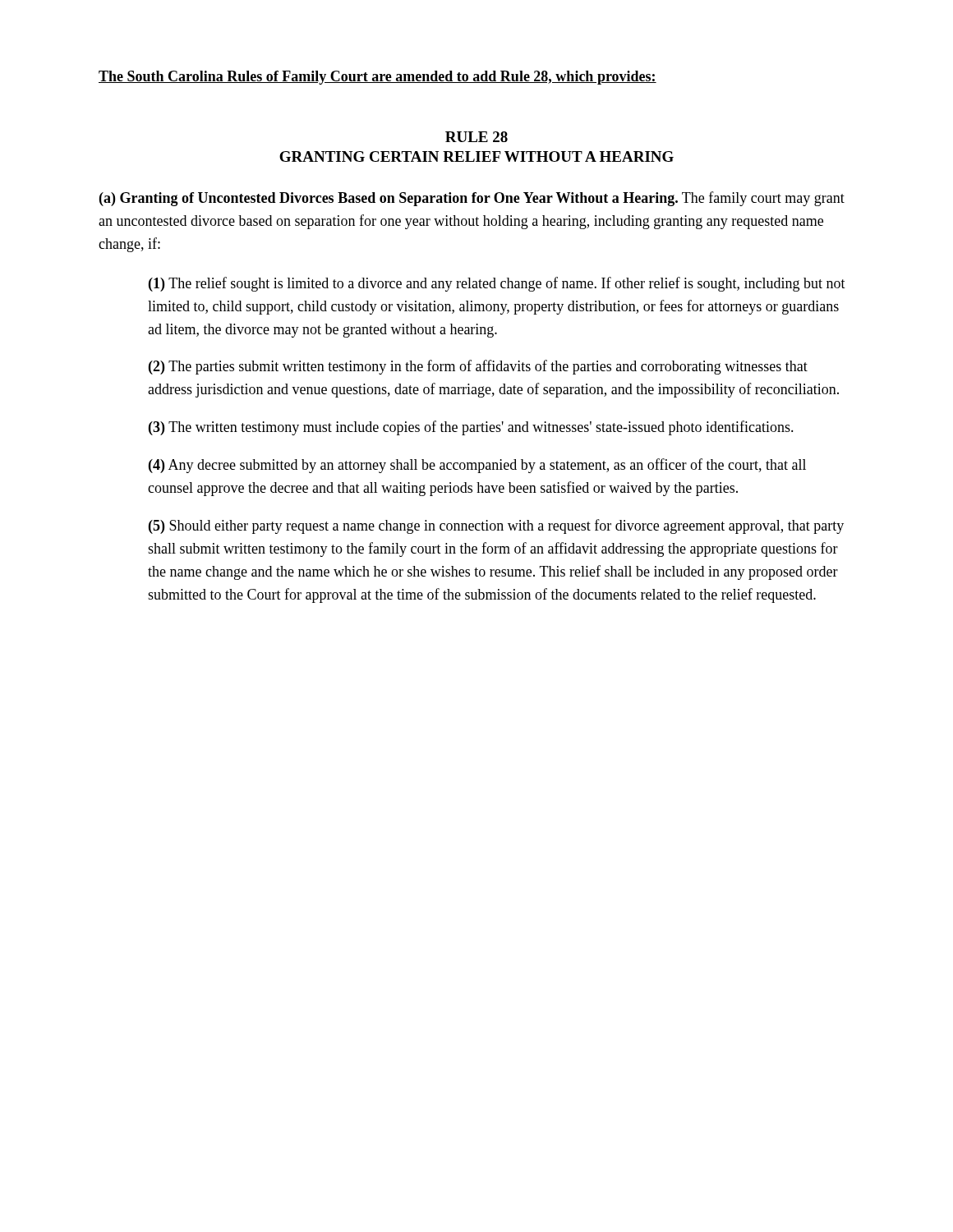Find the block on this page that starts "(5) Should either party"
Viewport: 953px width, 1232px height.
pos(496,560)
